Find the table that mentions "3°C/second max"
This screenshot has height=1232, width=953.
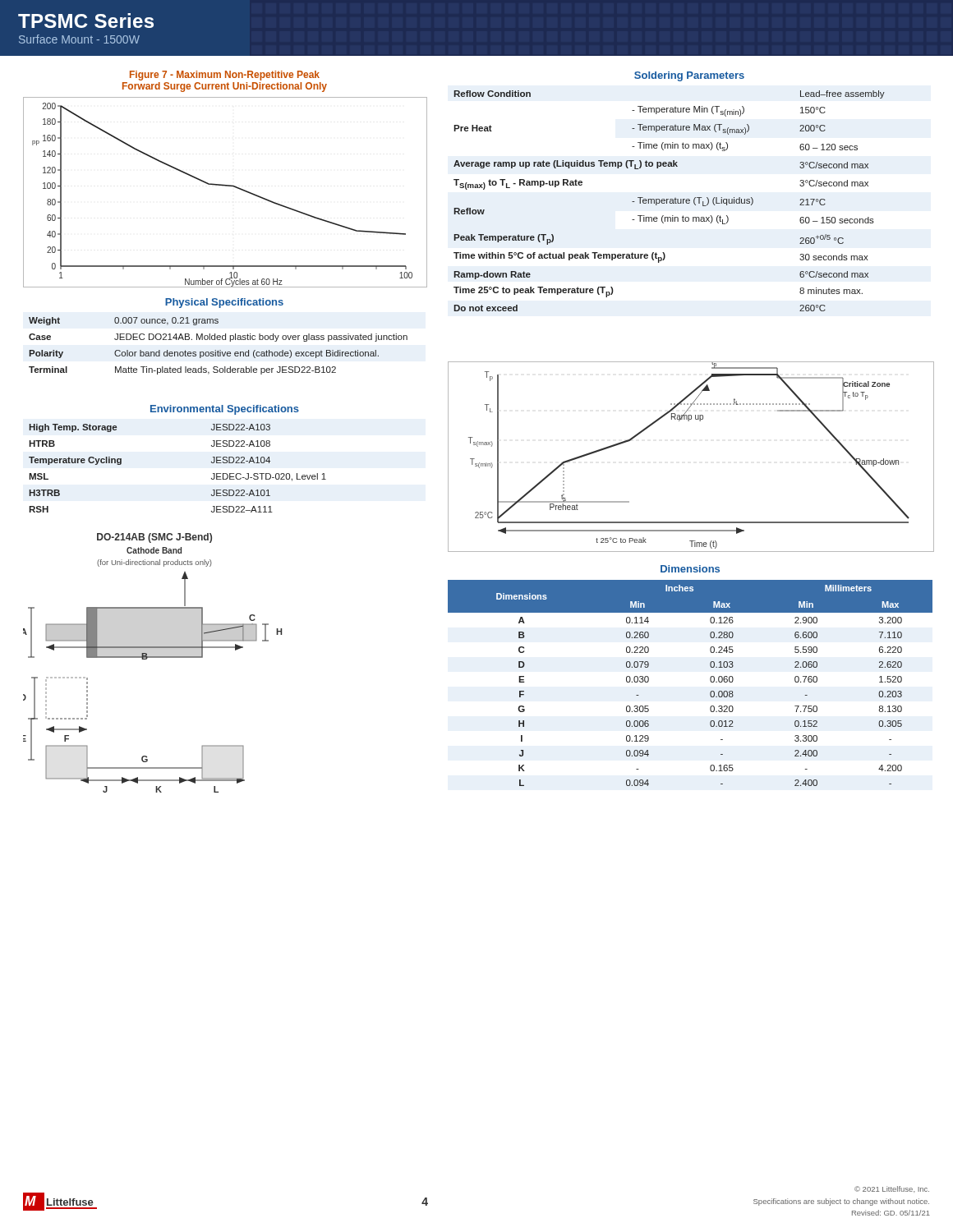[689, 205]
